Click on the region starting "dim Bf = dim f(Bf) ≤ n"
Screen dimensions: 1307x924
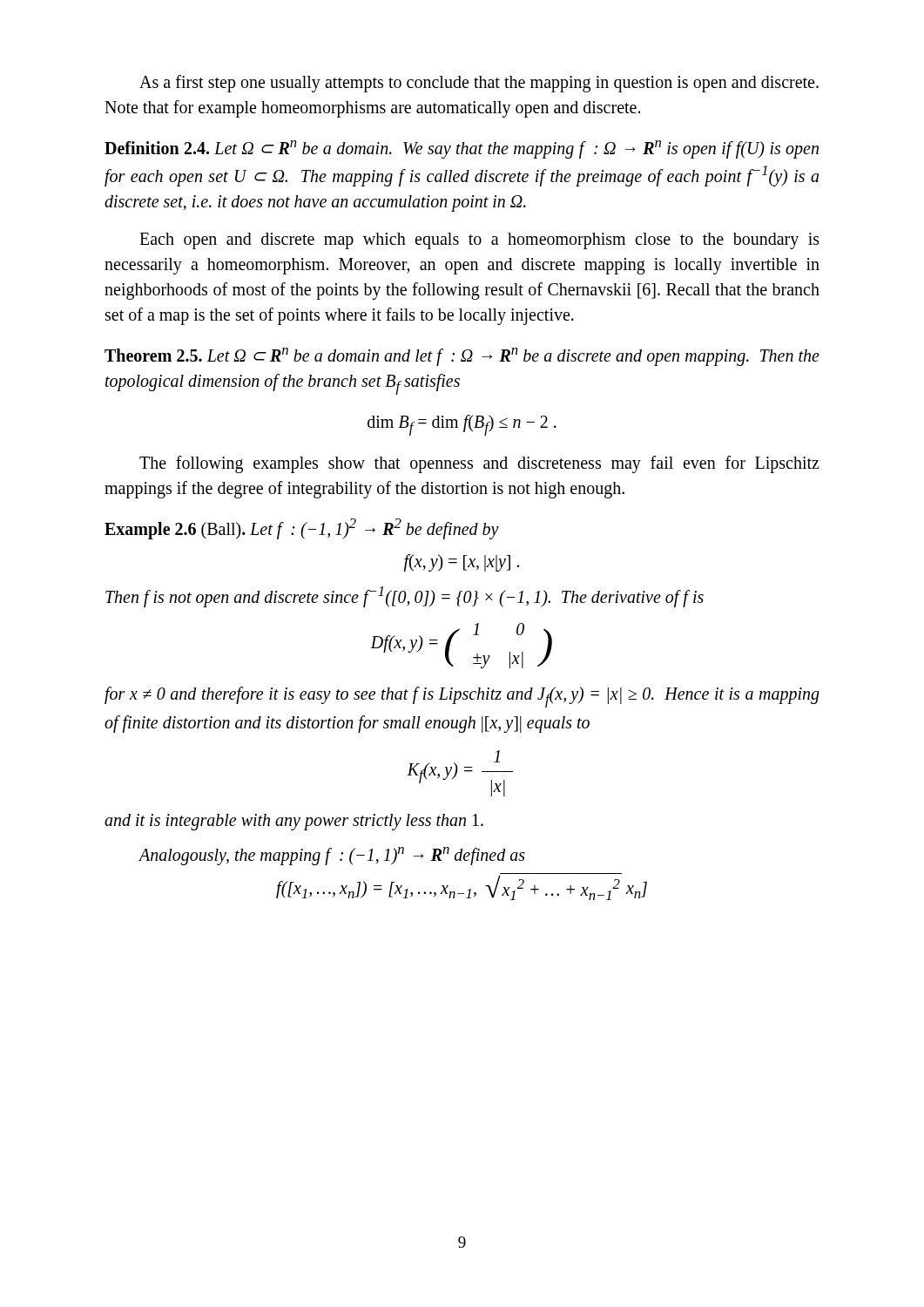click(x=462, y=424)
